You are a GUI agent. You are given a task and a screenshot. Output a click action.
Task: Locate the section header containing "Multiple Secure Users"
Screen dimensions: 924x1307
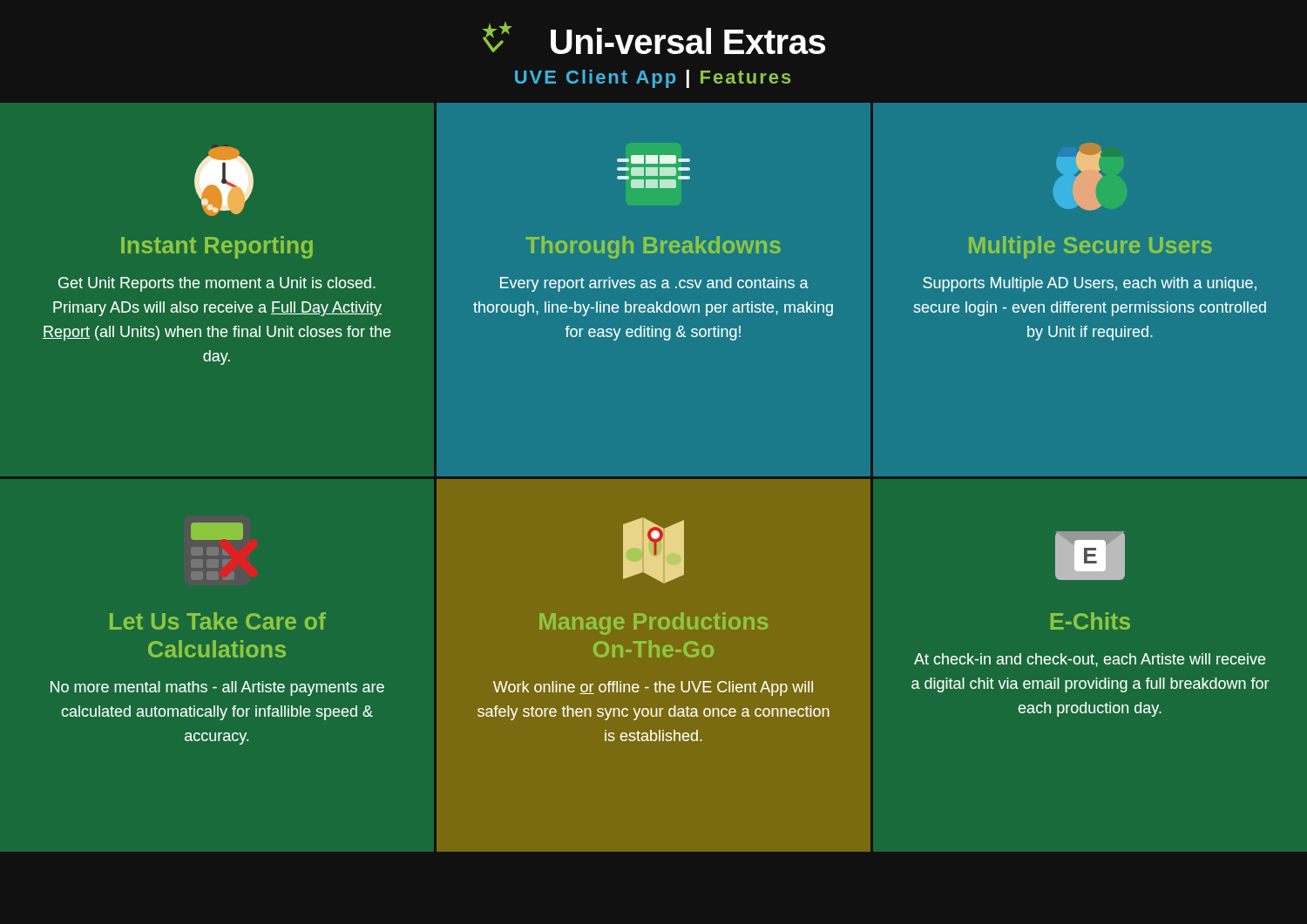(x=1090, y=246)
